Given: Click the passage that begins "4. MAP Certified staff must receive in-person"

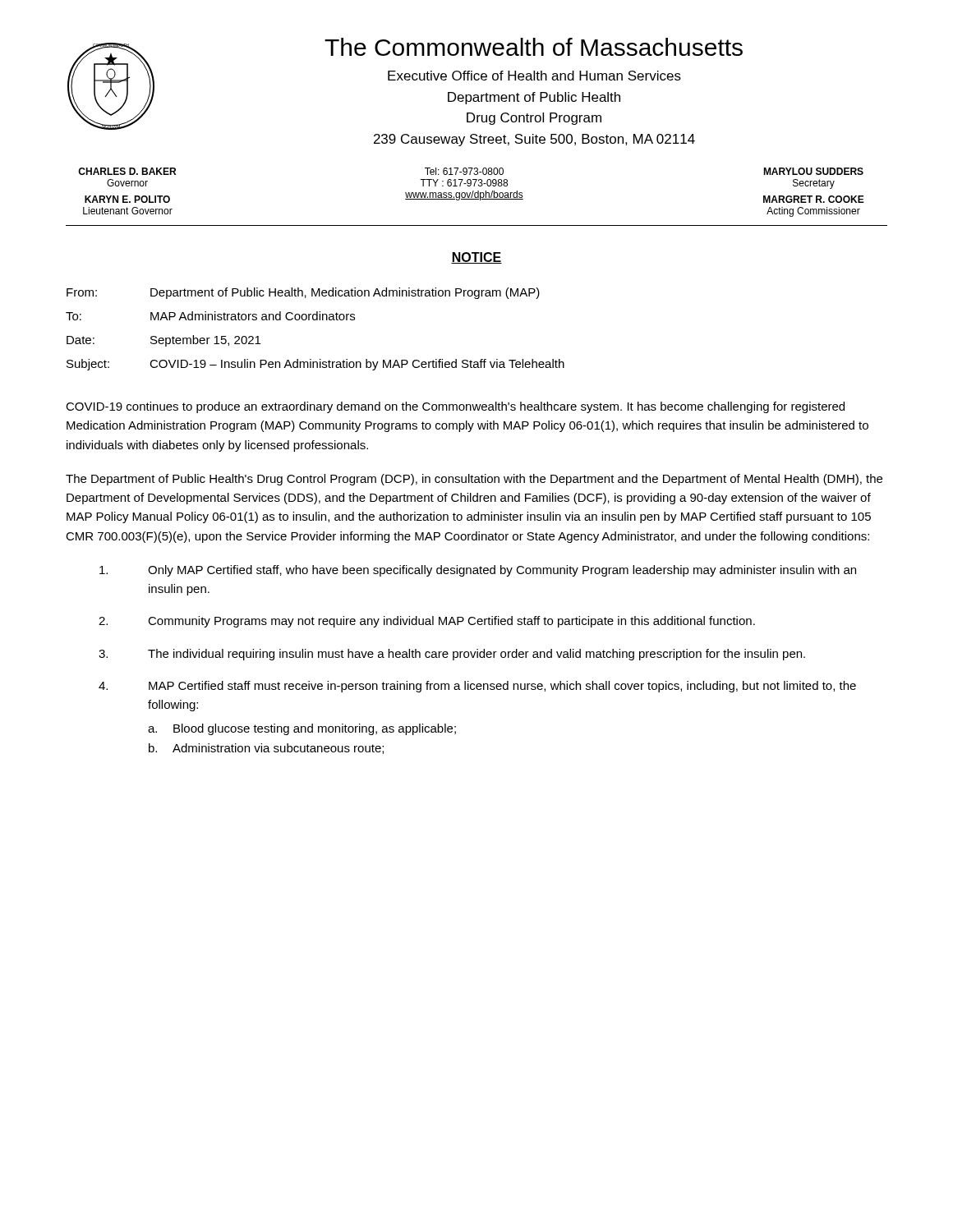Looking at the screenshot, I should (477, 687).
